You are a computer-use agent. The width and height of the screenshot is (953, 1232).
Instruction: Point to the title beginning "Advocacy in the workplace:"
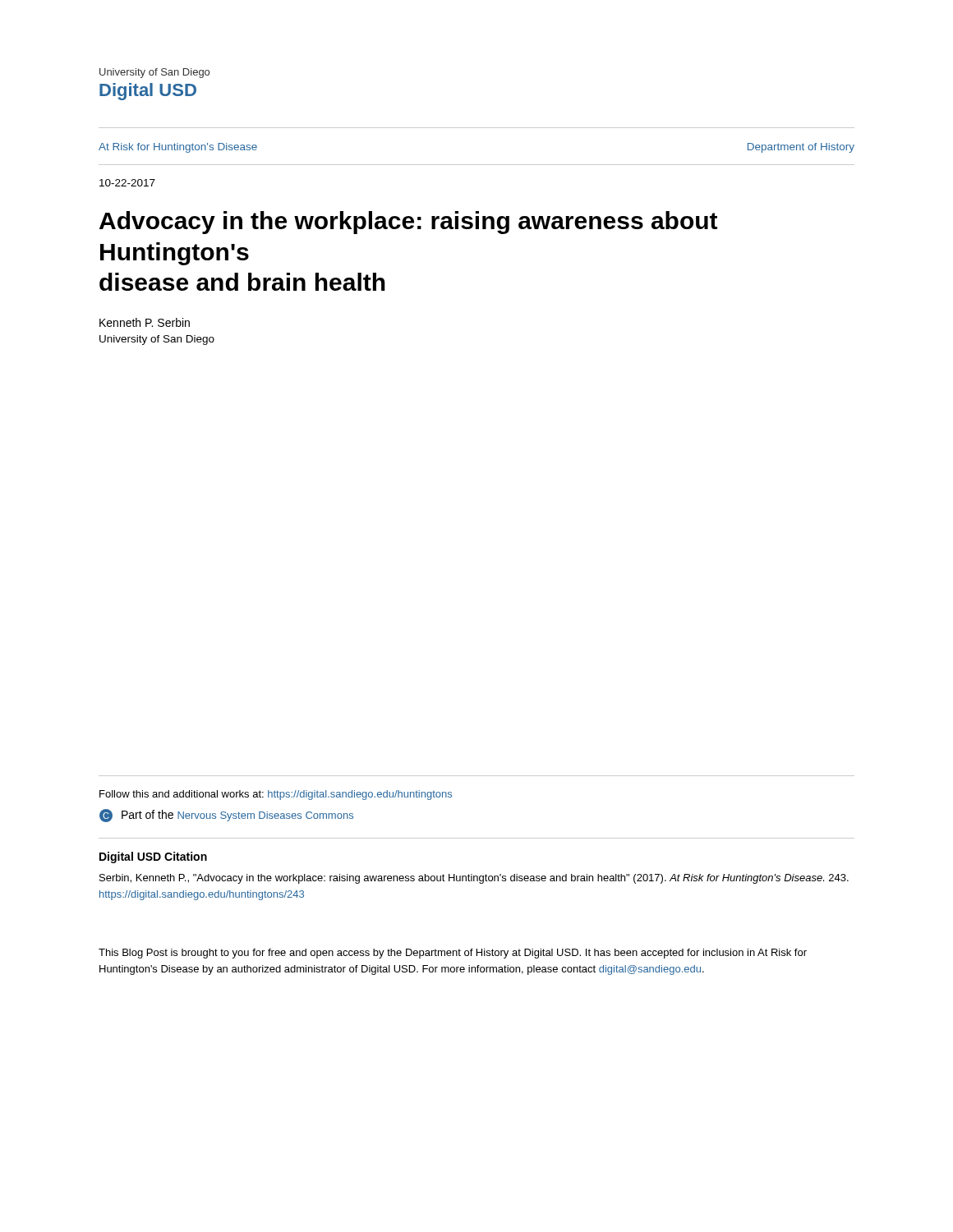click(x=408, y=223)
